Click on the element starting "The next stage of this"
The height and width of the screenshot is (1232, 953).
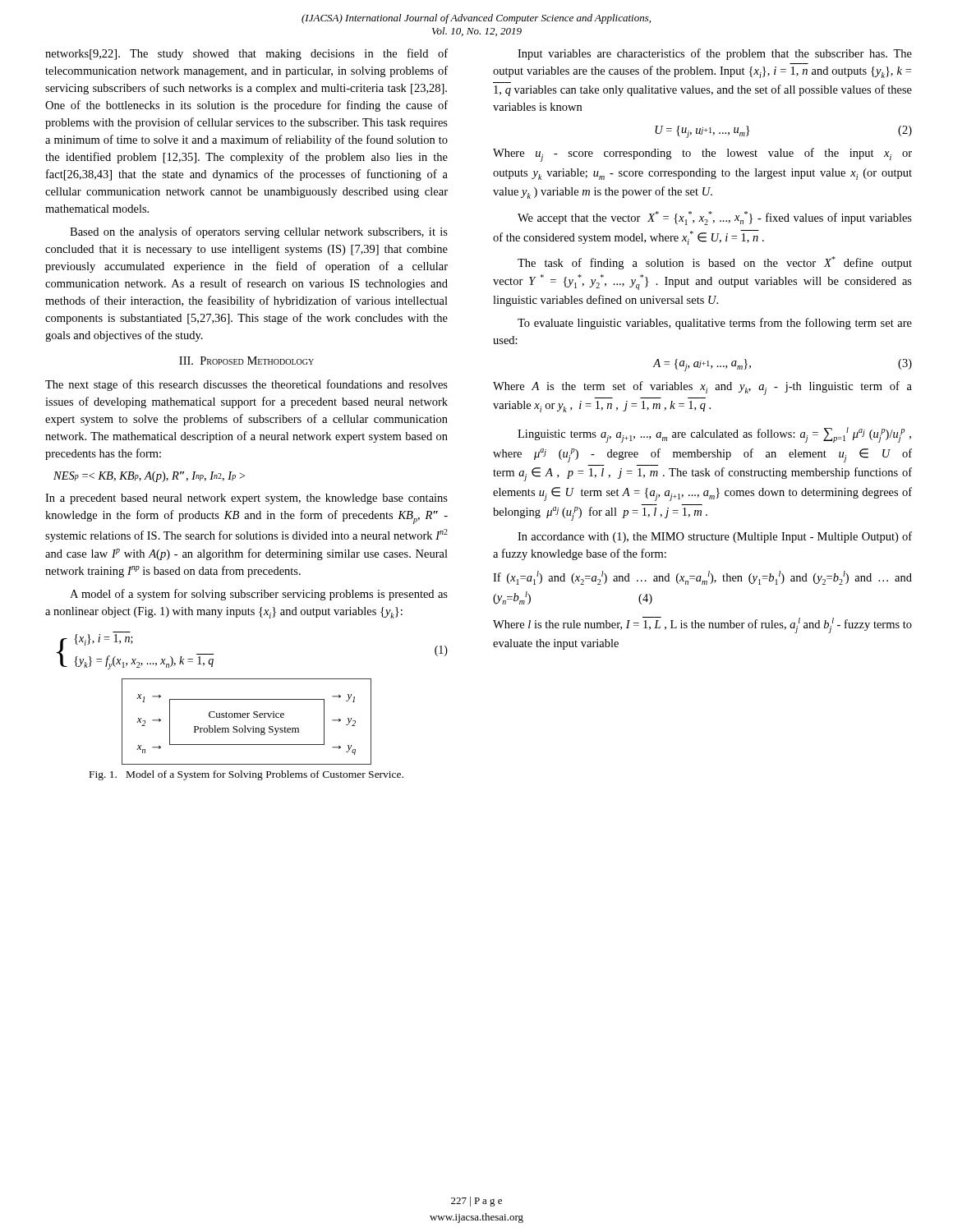coord(246,420)
